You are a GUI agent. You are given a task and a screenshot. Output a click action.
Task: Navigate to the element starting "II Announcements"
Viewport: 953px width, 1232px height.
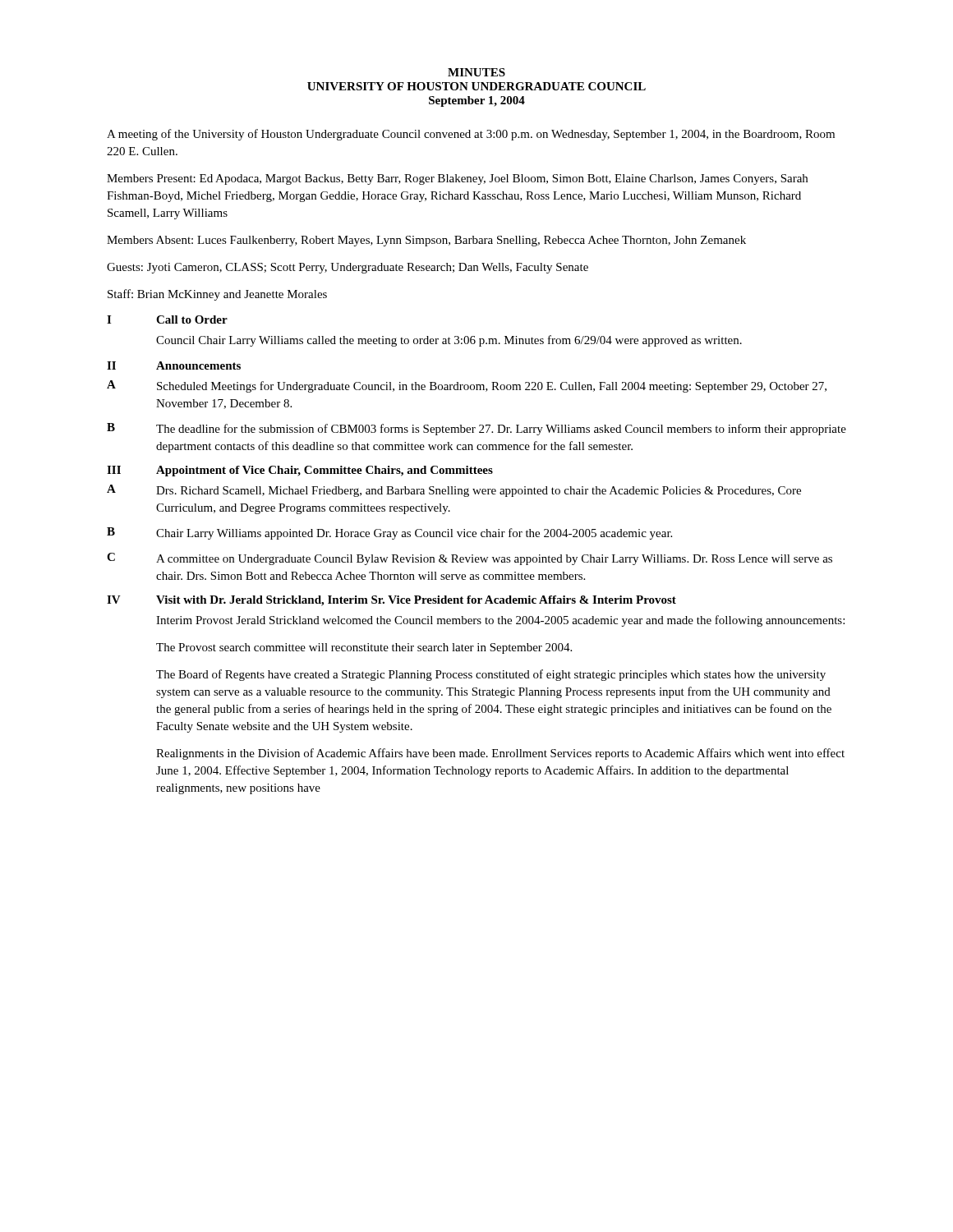[174, 365]
